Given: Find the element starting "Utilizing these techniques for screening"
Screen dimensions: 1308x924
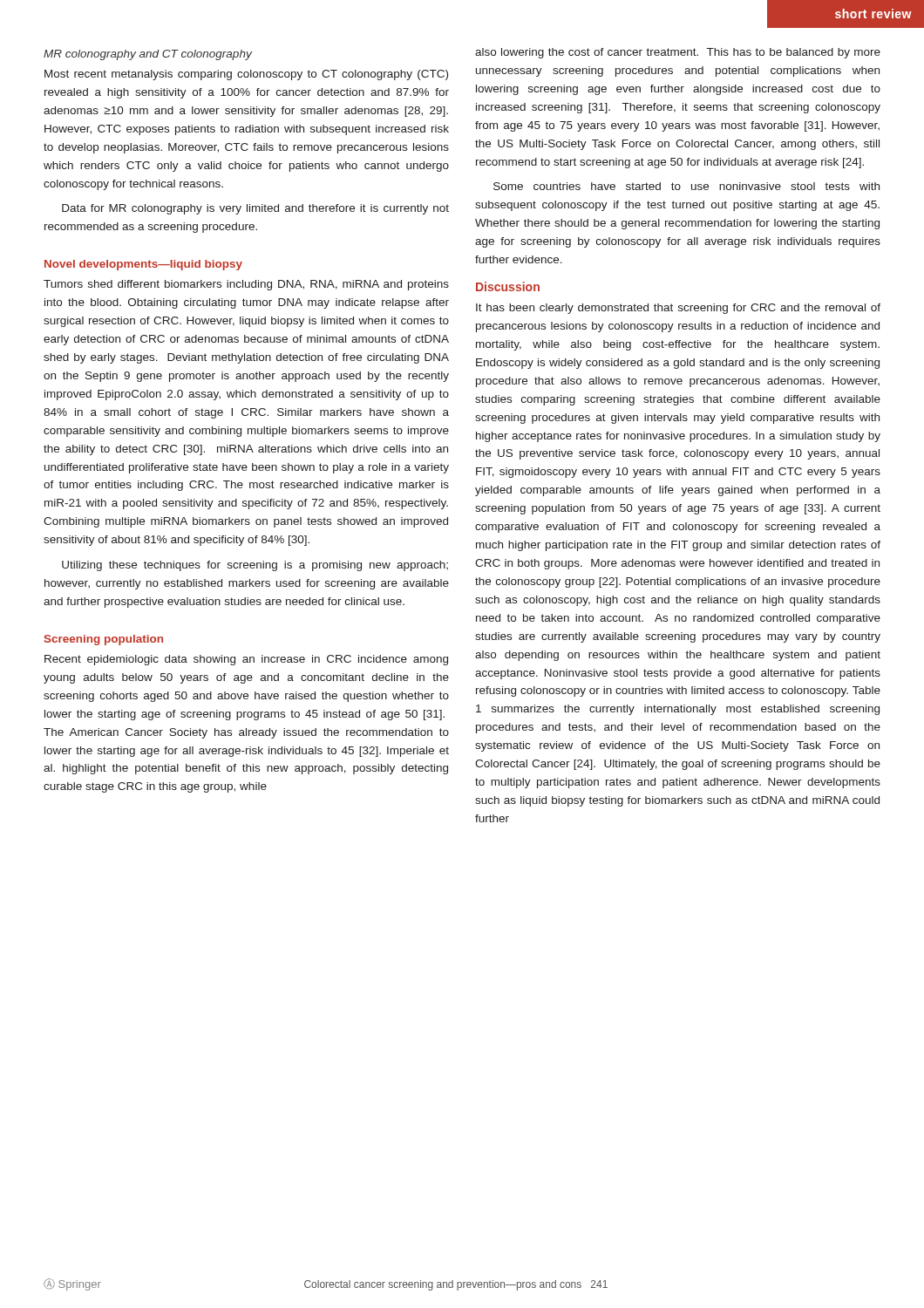Looking at the screenshot, I should [x=246, y=584].
